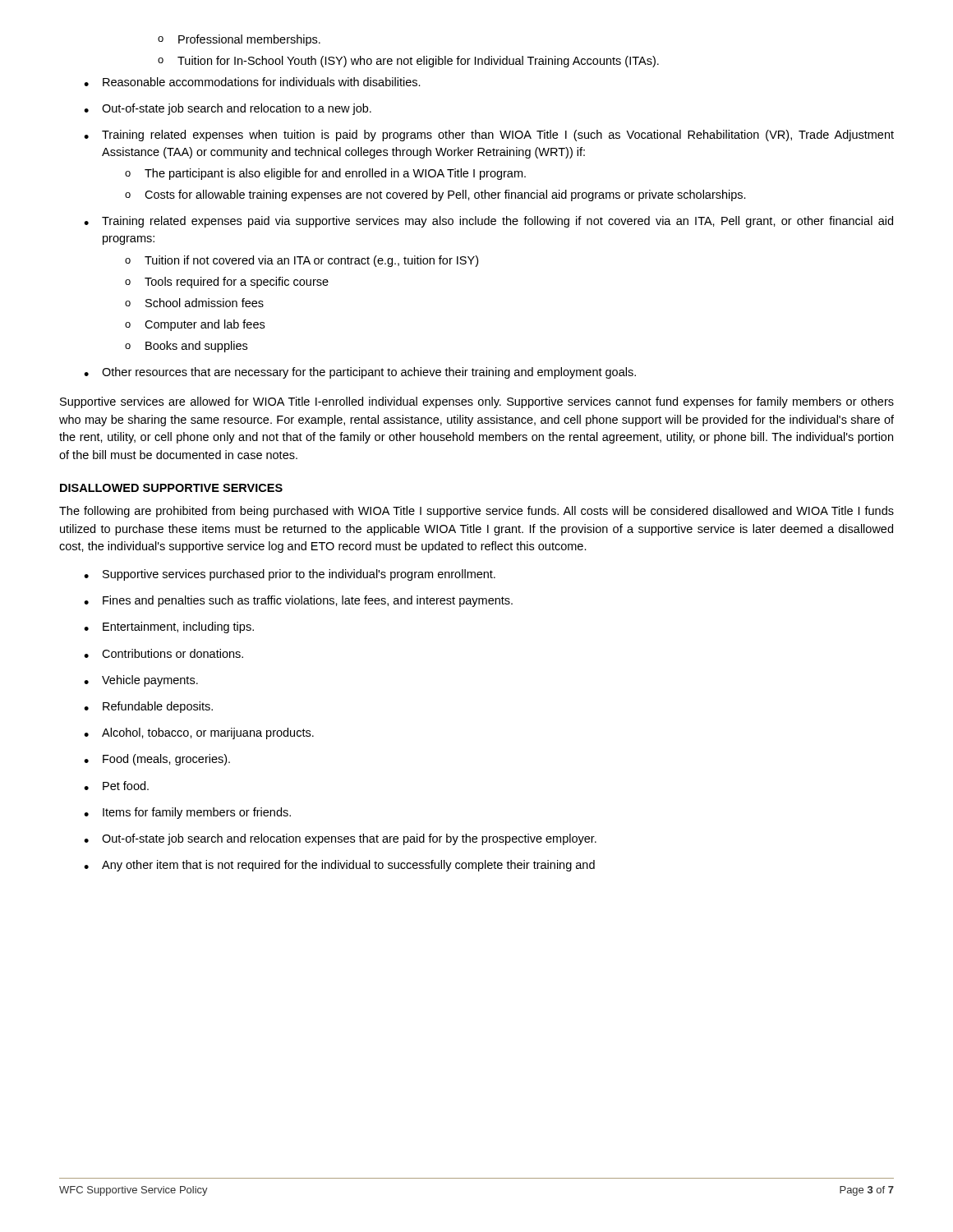953x1232 pixels.
Task: Find the list item that says "• Other resources that are necessary for"
Action: 489,374
